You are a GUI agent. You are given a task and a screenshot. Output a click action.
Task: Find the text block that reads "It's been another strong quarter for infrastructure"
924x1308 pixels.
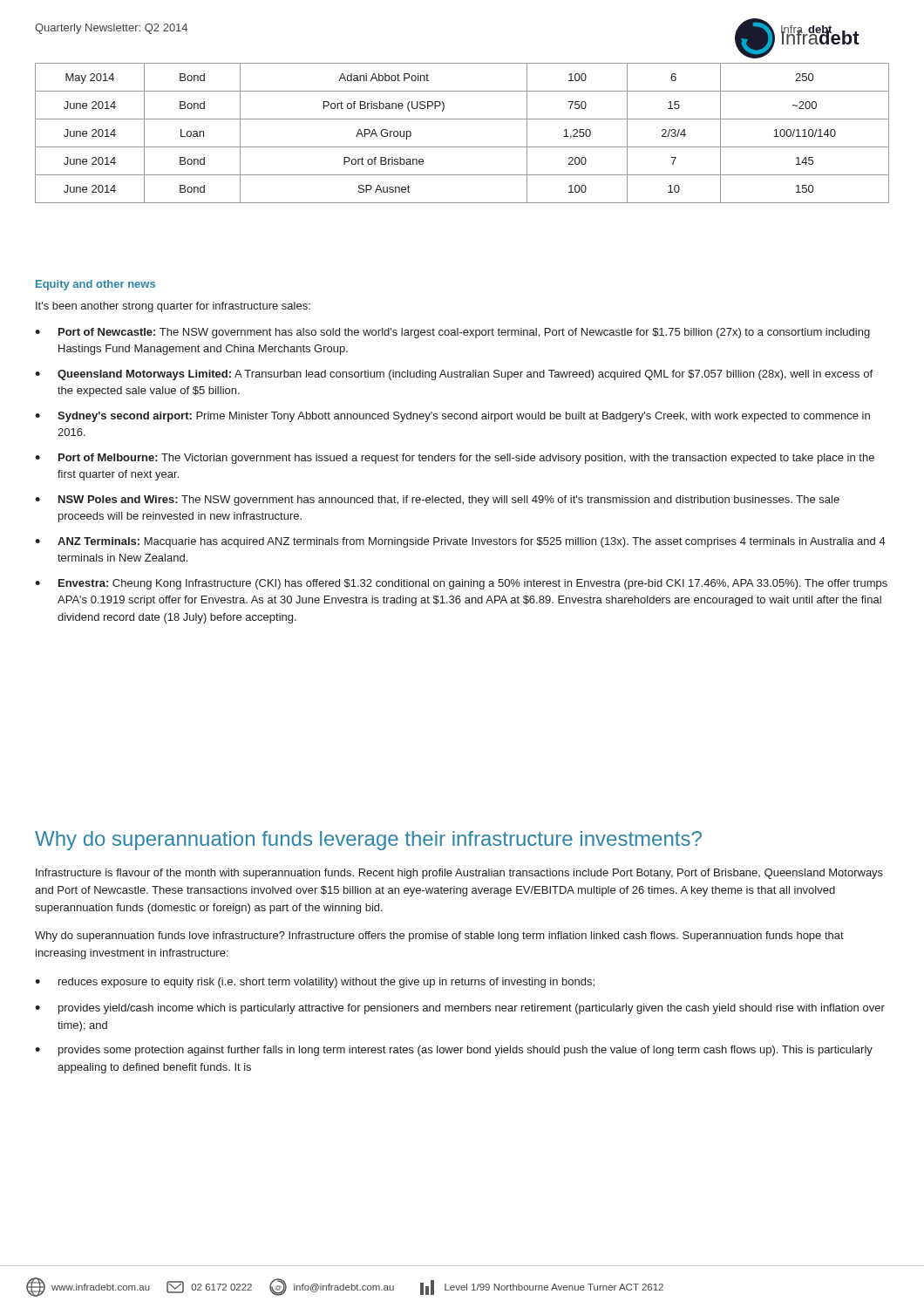pyautogui.click(x=173, y=306)
